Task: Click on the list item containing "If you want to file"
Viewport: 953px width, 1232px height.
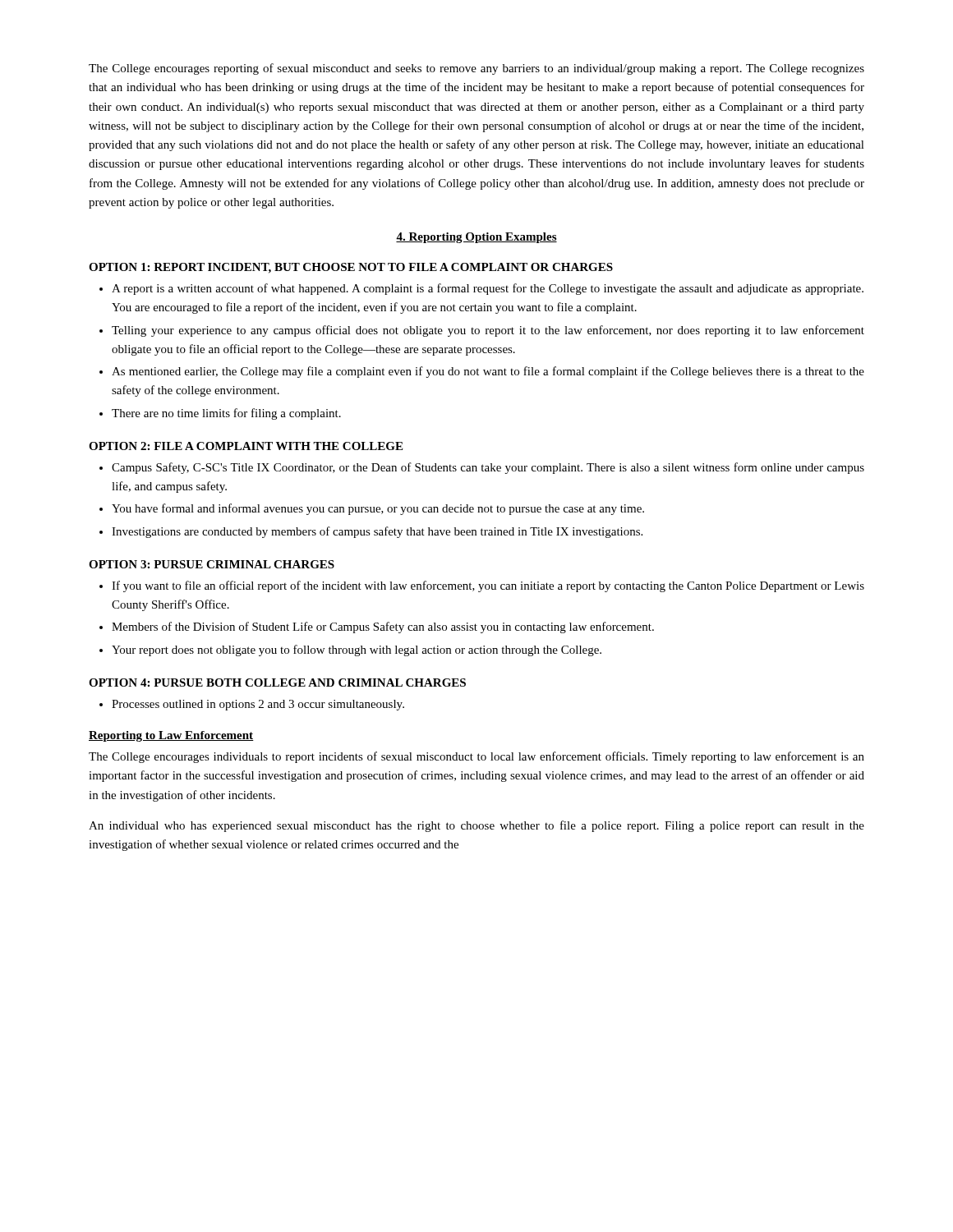Action: click(488, 595)
